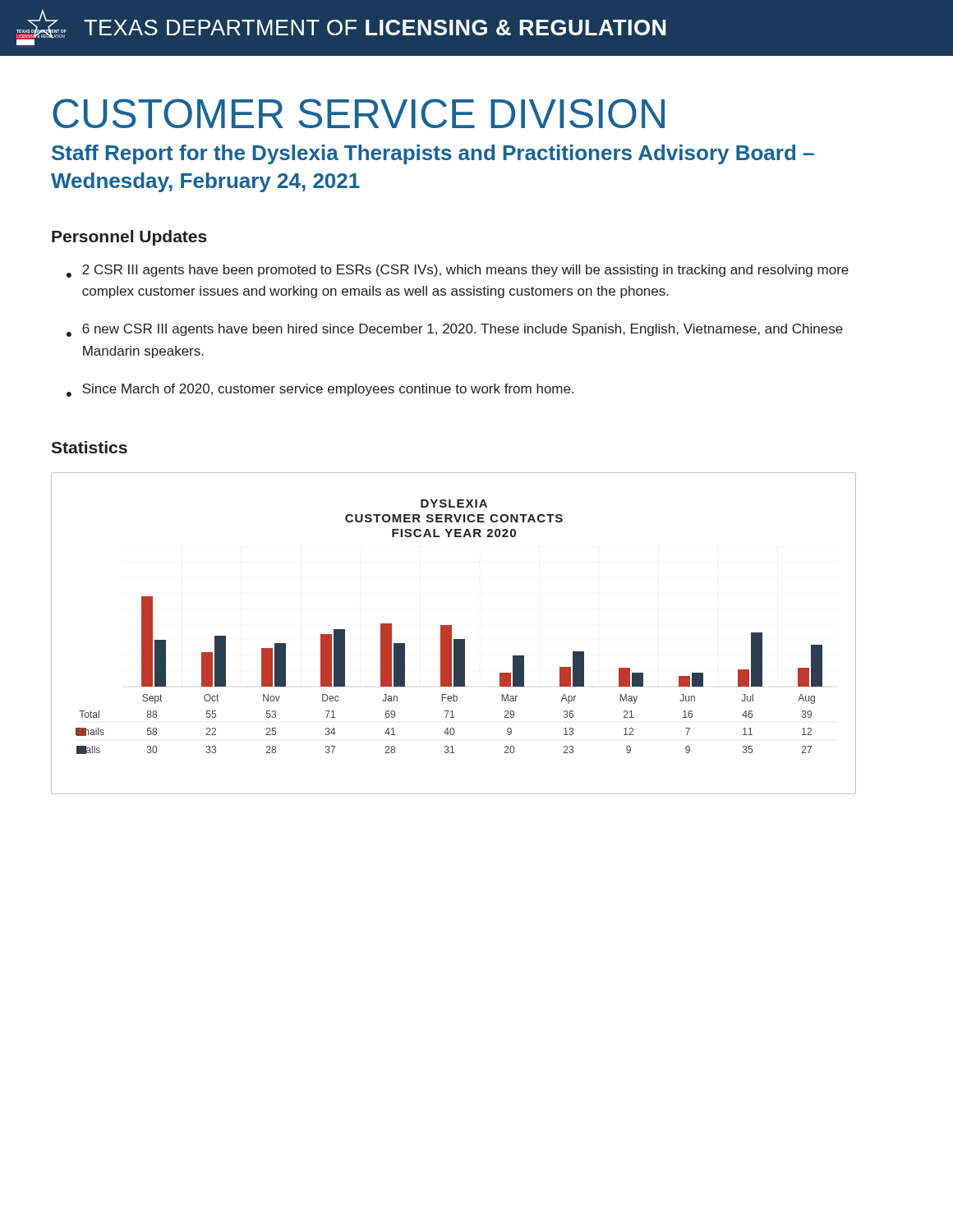Find the block on this page that starts "• 2 CSR III agents have been promoted"
The height and width of the screenshot is (1232, 953).
pos(484,281)
